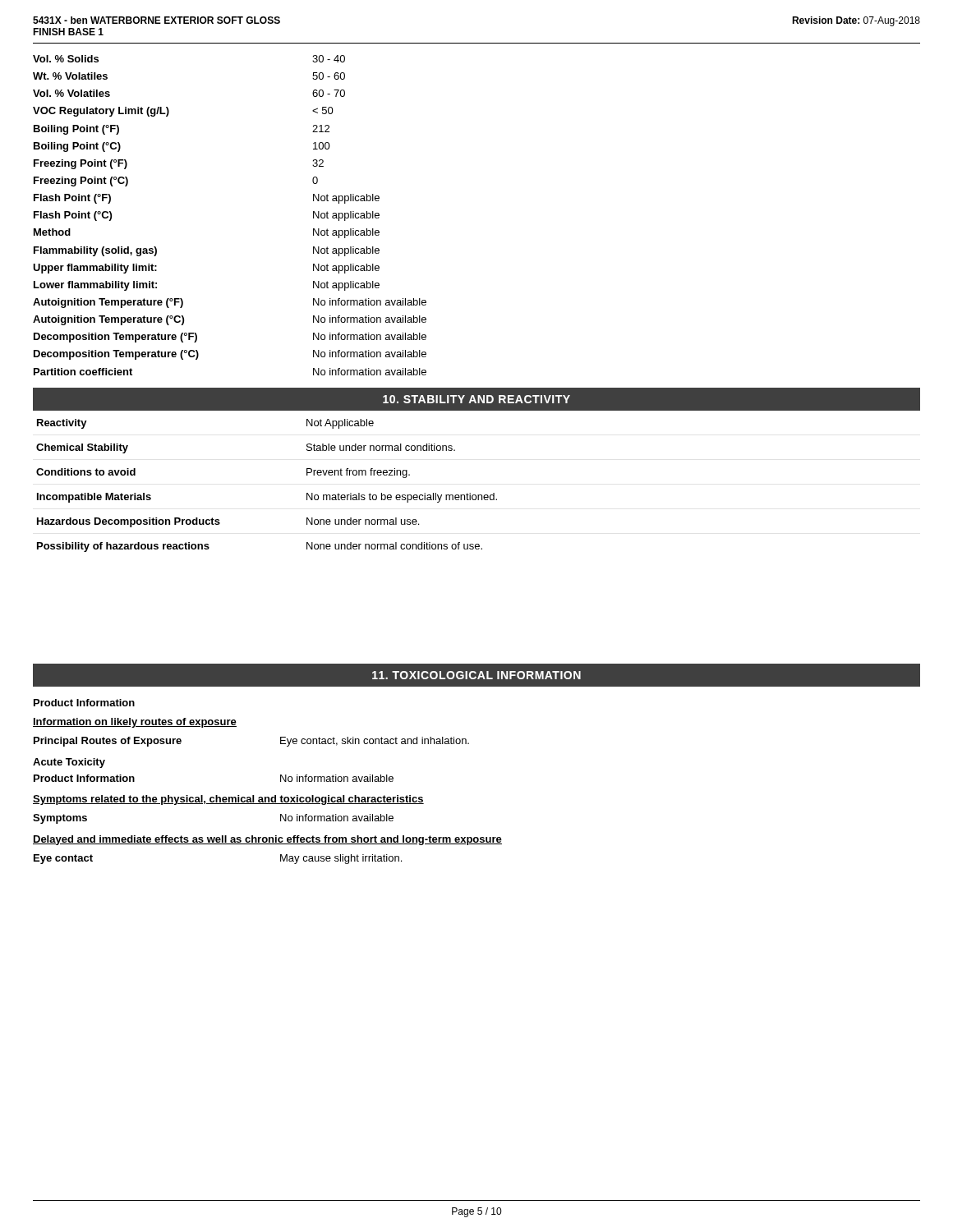The height and width of the screenshot is (1232, 953).
Task: Select the text block starting "11. TOXICOLOGICAL INFORMATION Product Information Information on"
Action: tap(476, 675)
